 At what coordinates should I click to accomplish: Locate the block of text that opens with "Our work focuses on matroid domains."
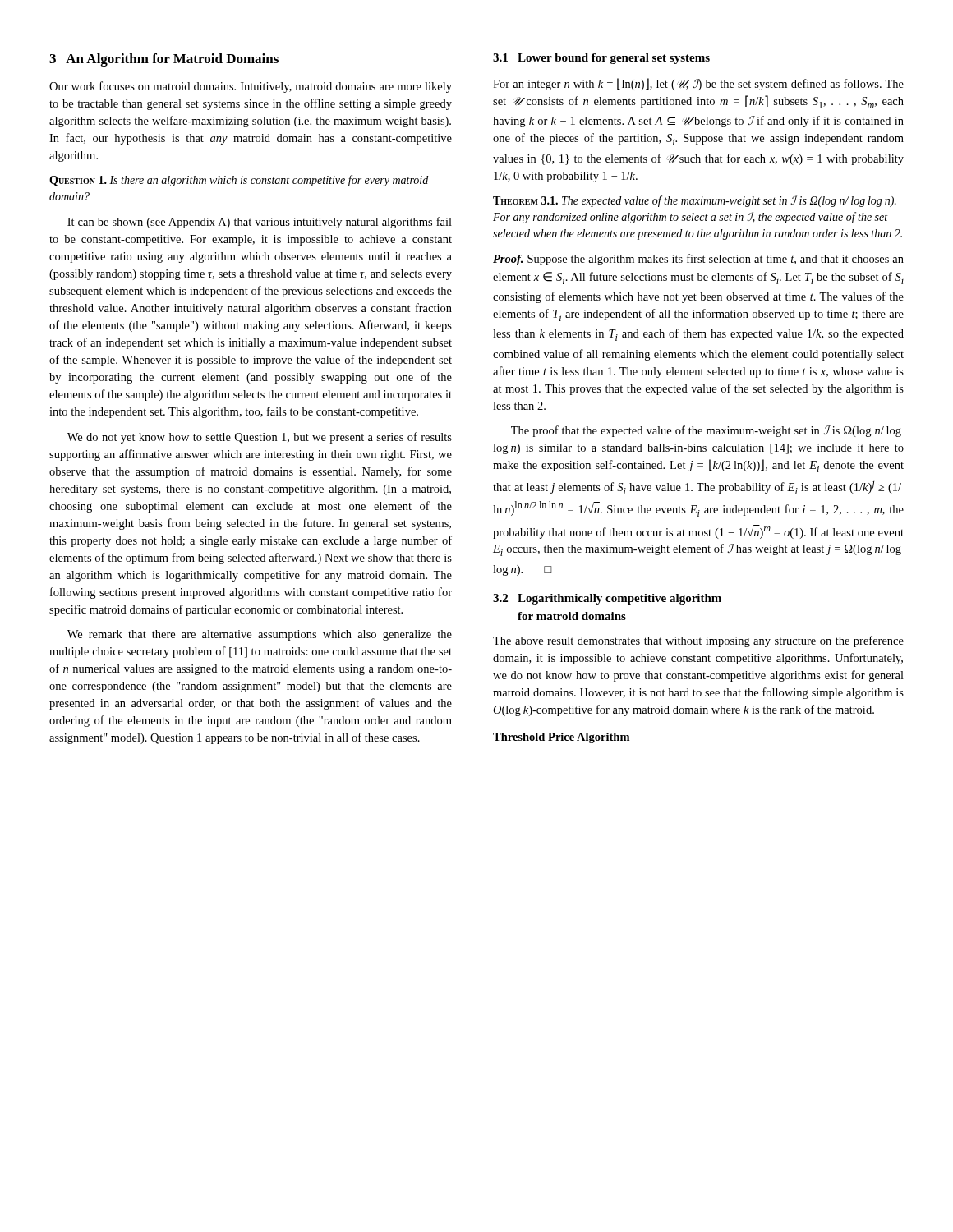(x=251, y=121)
